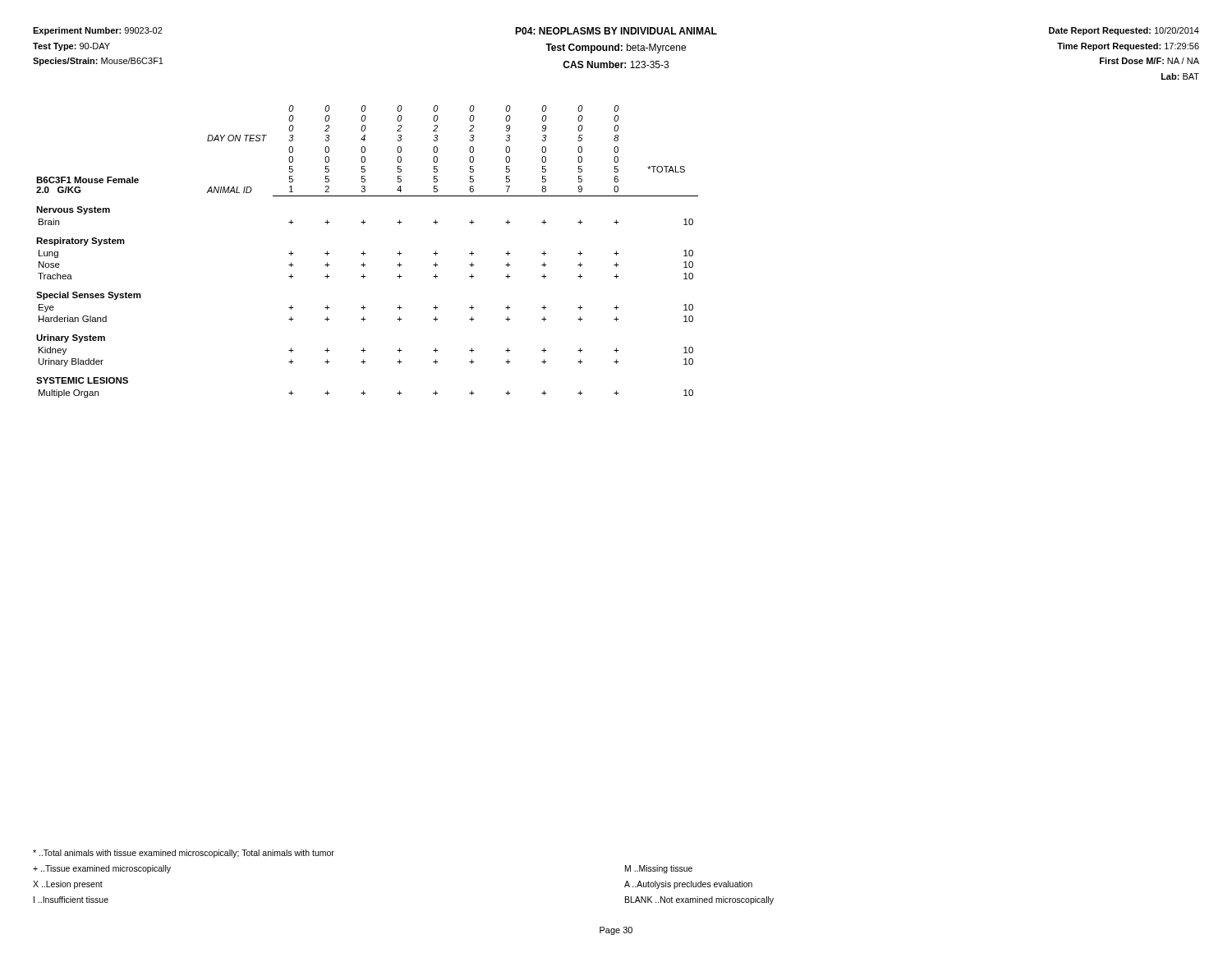Locate the table with the text "Nervous System"
Viewport: 1232px width, 953px height.
click(x=366, y=251)
